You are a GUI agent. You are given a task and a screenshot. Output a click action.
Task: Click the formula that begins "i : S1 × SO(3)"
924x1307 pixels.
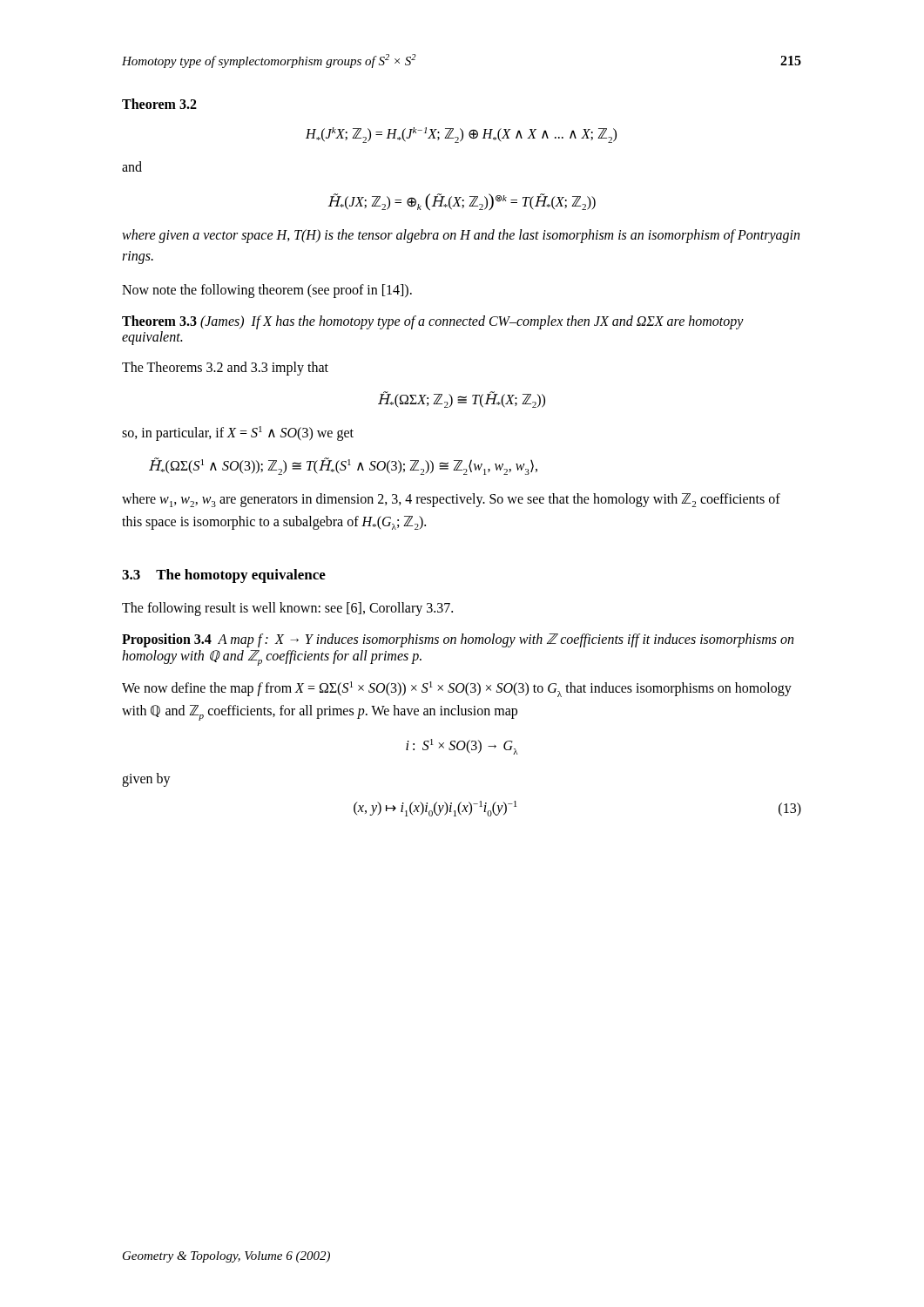(462, 746)
